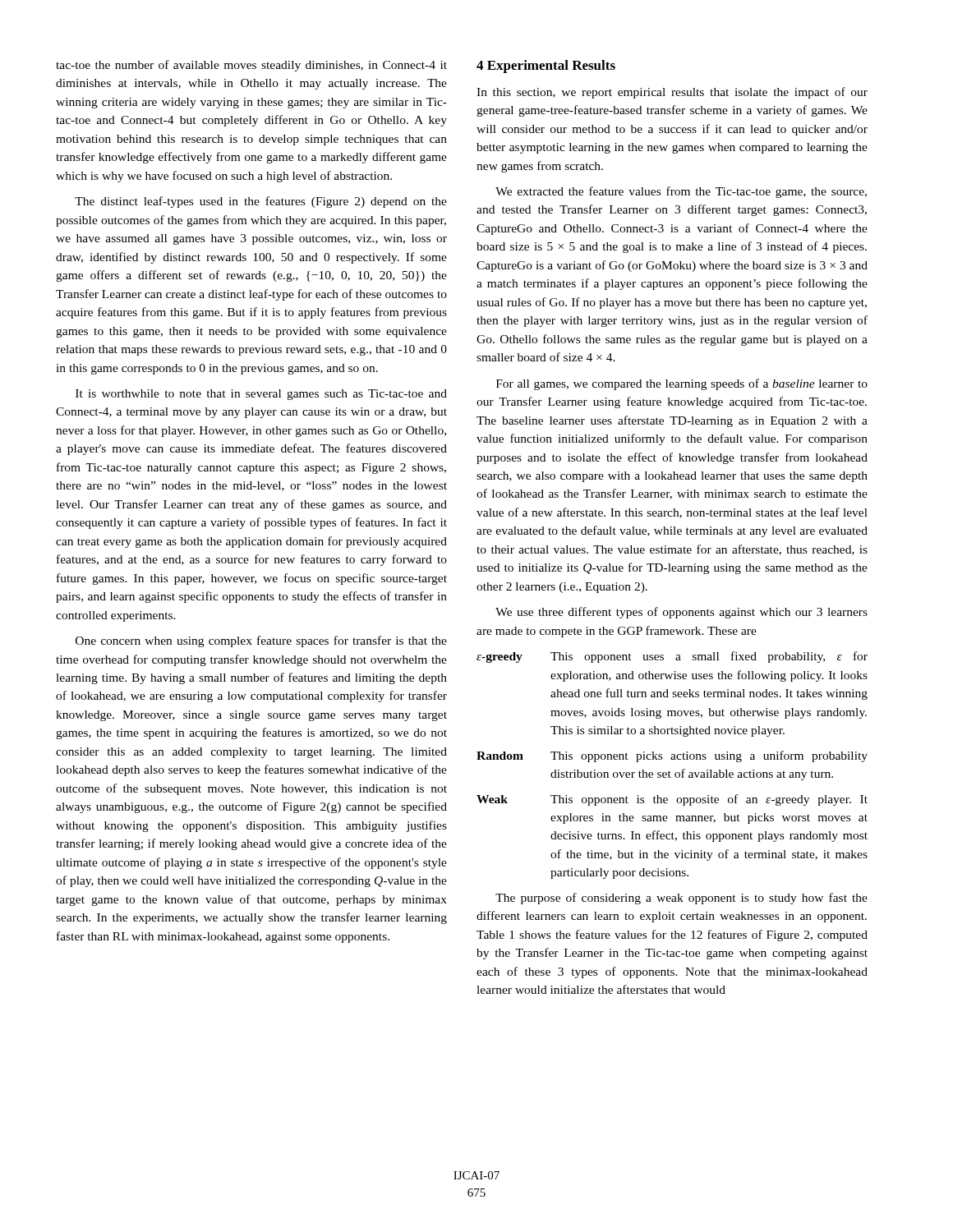Screen dimensions: 1232x953
Task: Navigate to the passage starting "Weak This opponent is the opposite"
Action: click(x=672, y=836)
